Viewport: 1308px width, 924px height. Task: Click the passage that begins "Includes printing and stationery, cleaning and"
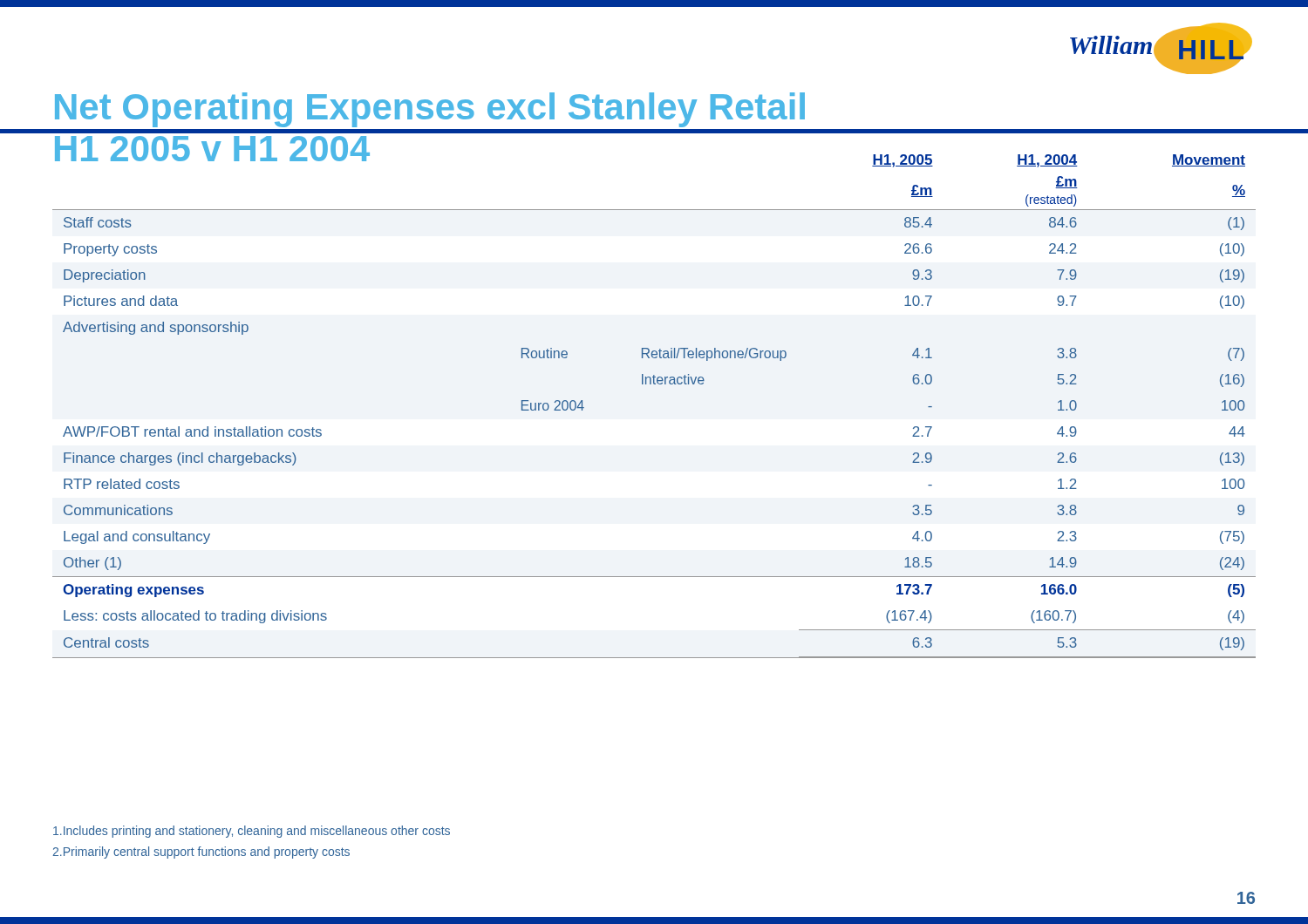251,841
